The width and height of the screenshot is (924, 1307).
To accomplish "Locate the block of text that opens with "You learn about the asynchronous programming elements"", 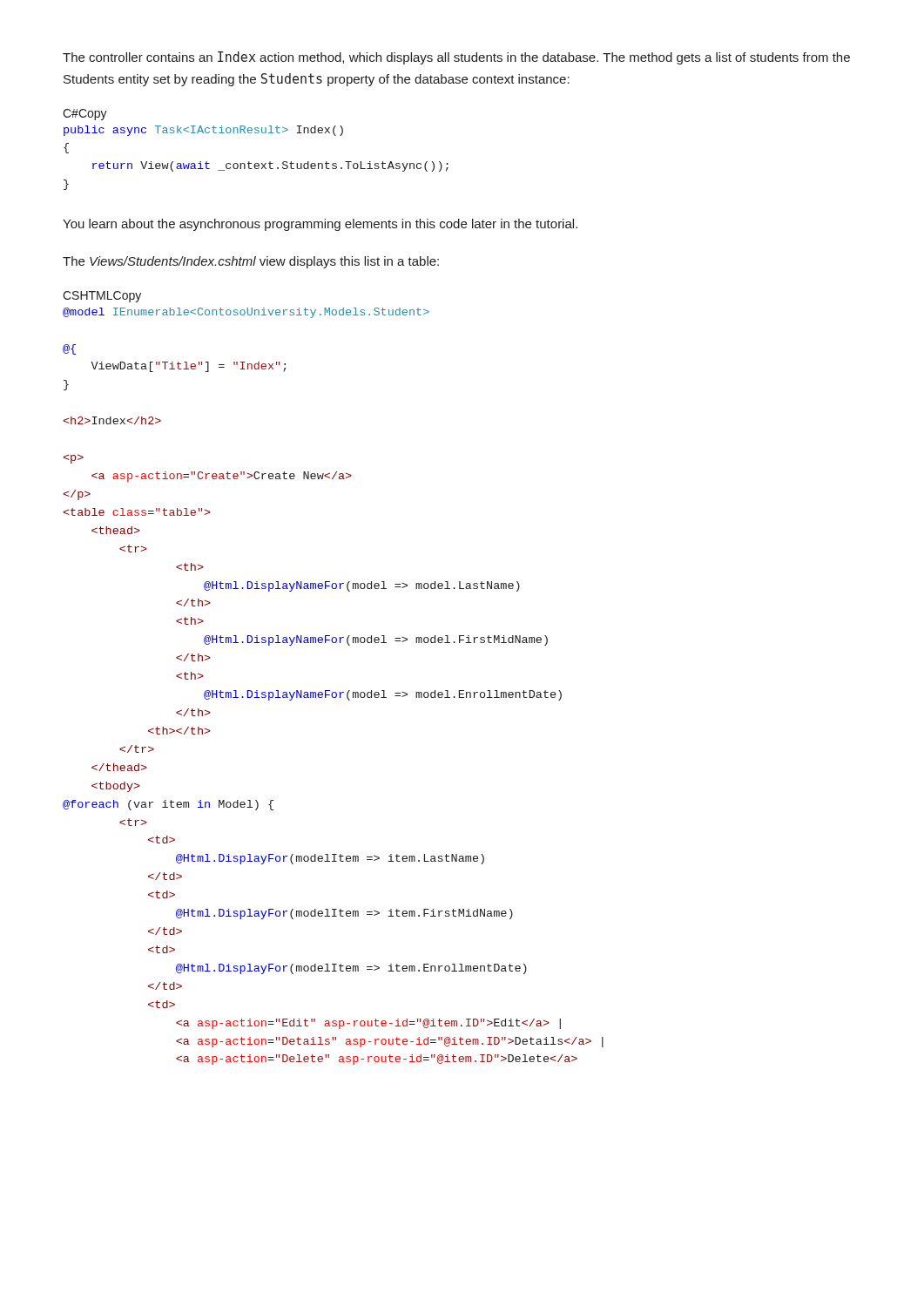I will [321, 224].
